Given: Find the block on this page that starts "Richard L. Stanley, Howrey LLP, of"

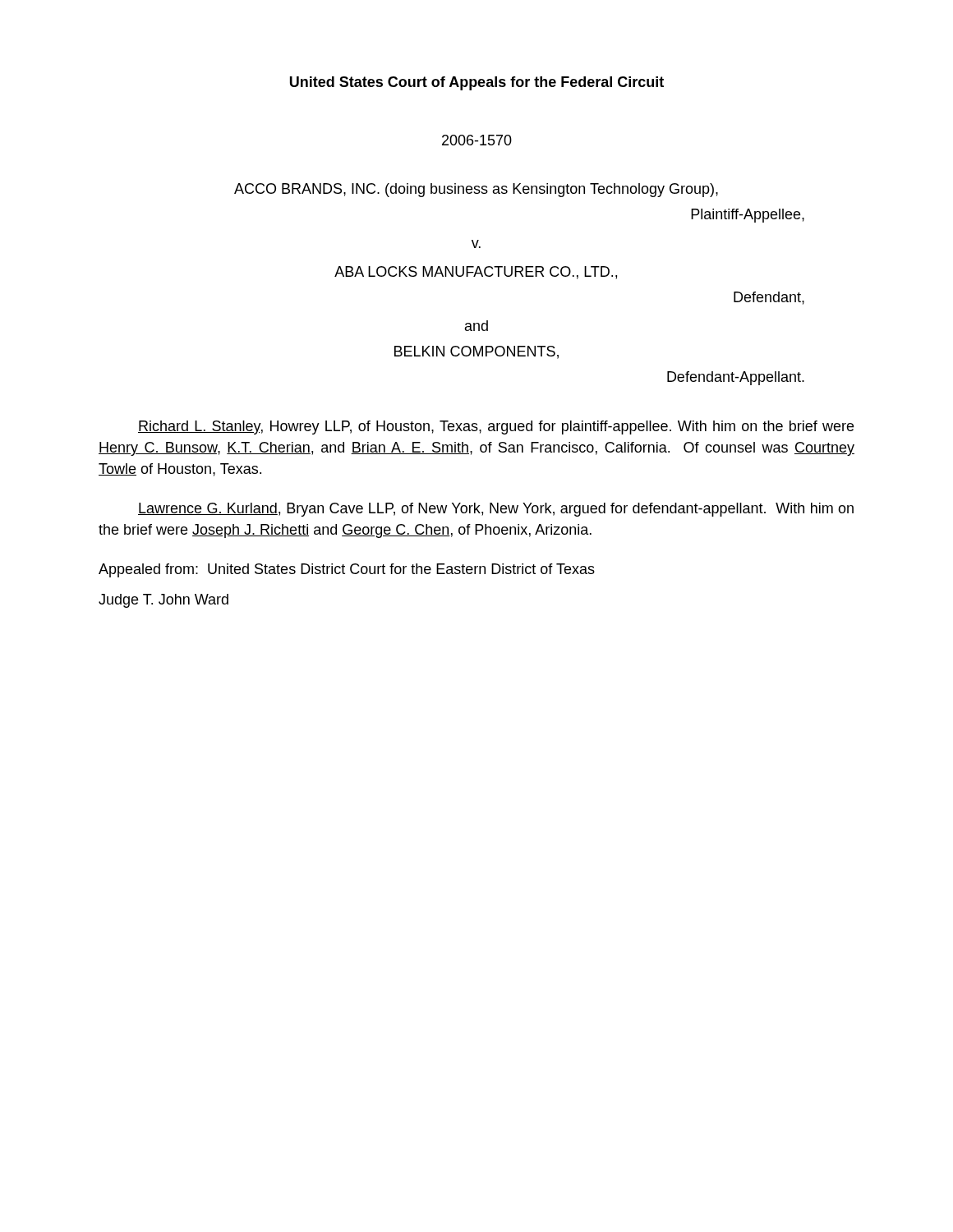Looking at the screenshot, I should 476,448.
